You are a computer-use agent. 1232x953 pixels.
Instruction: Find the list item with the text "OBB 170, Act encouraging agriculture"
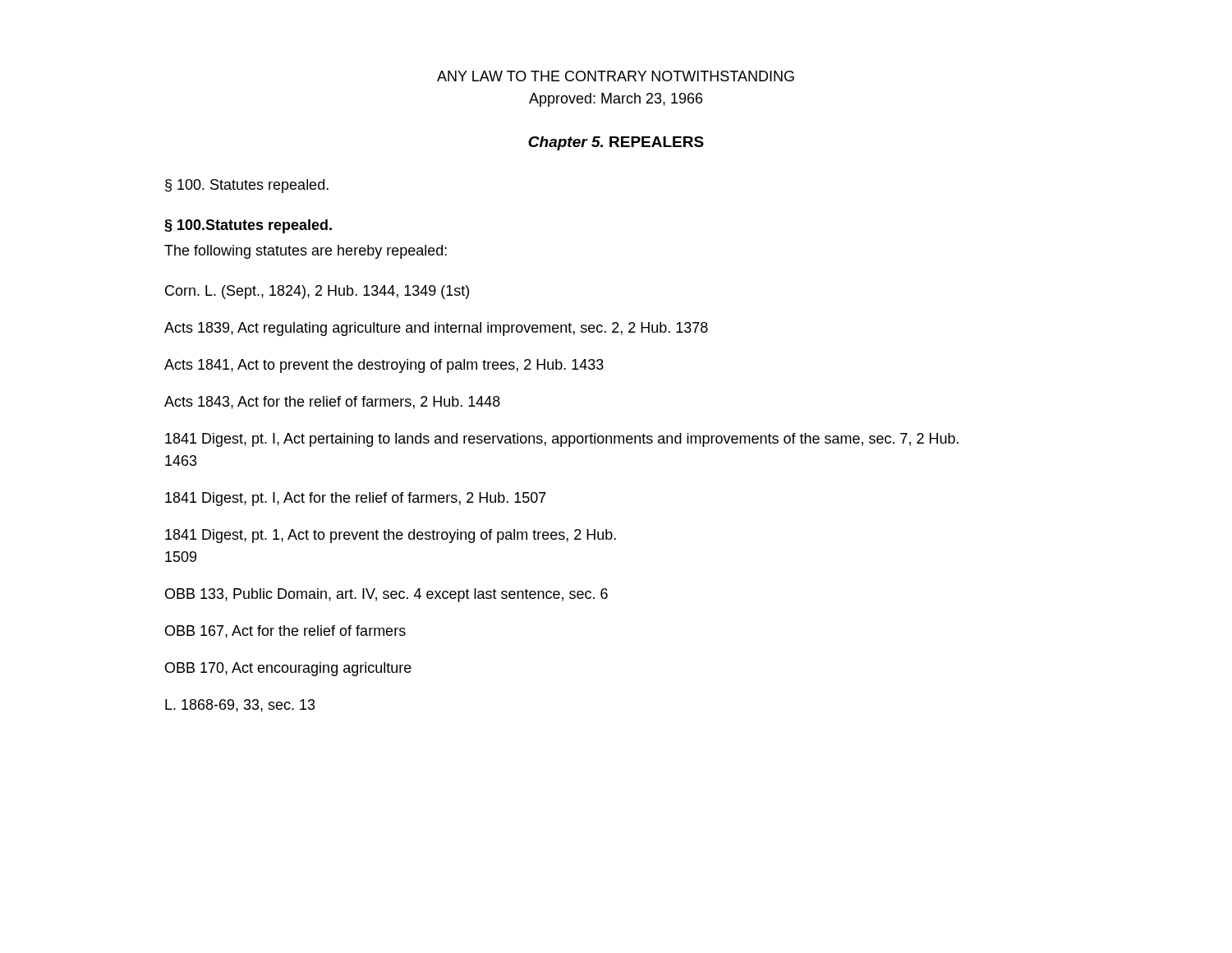click(x=288, y=668)
